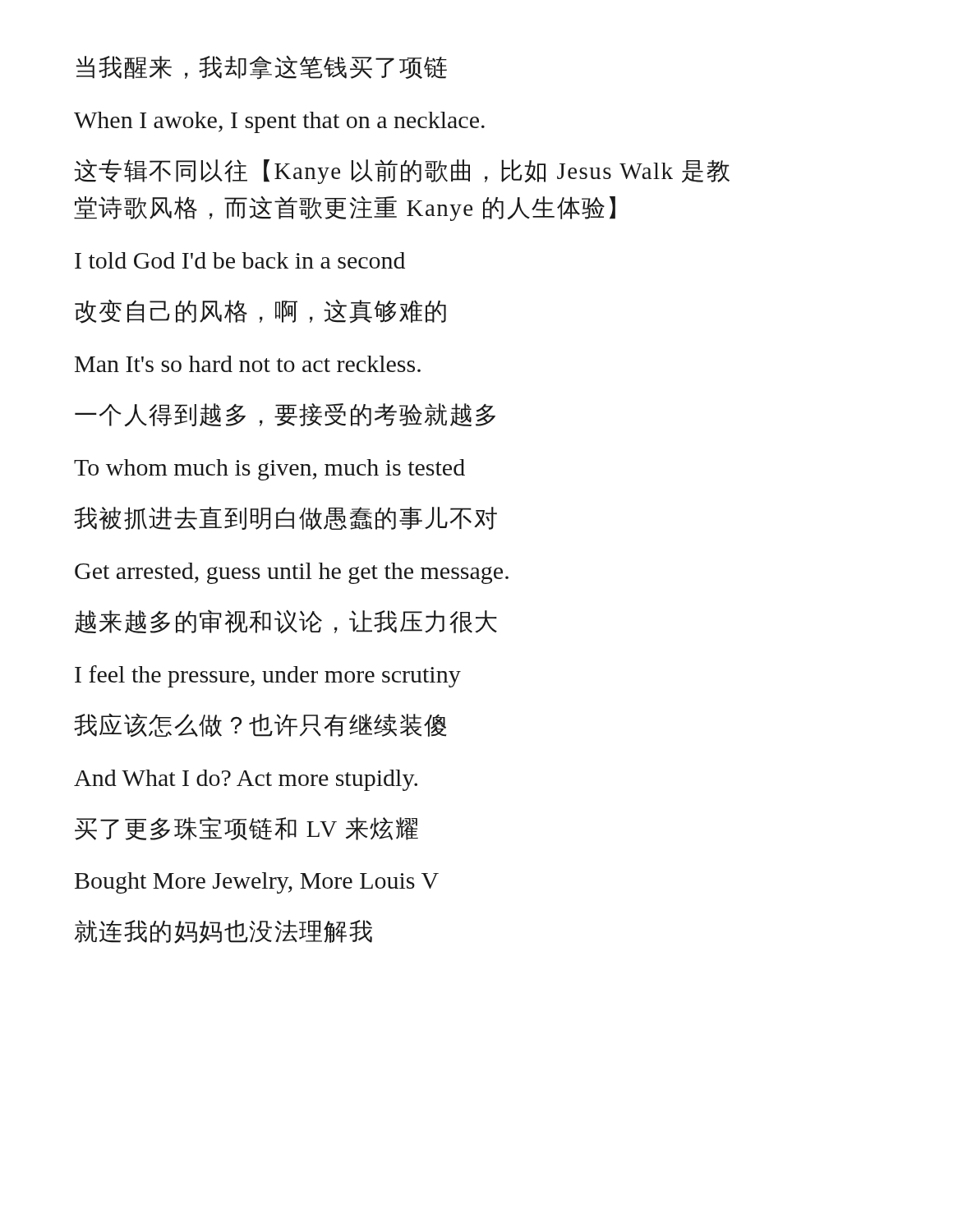The height and width of the screenshot is (1232, 953).
Task: Click the passage that begins "When I awoke, I spent that on"
Action: [x=280, y=120]
